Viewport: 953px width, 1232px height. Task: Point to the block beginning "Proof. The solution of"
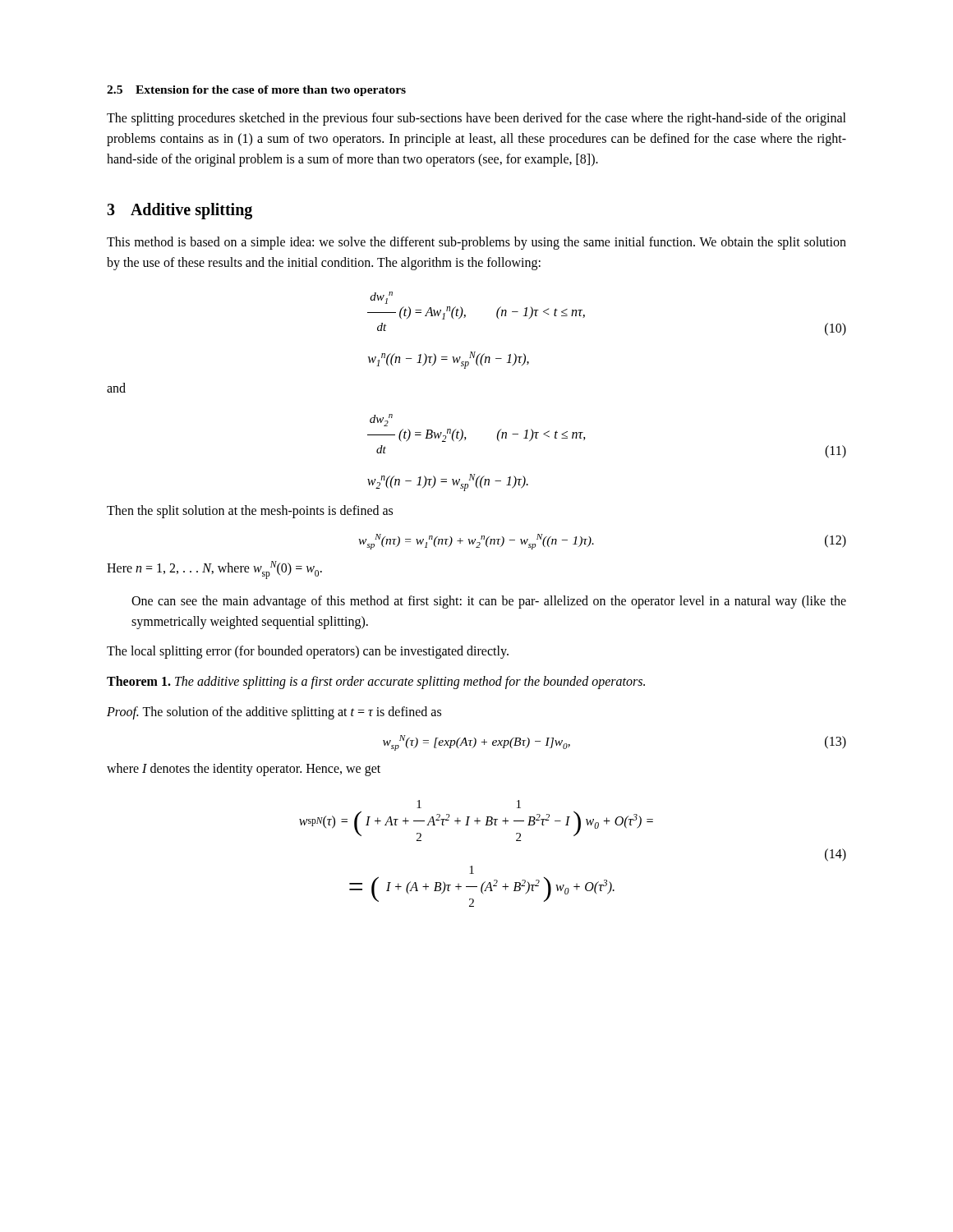click(x=274, y=713)
